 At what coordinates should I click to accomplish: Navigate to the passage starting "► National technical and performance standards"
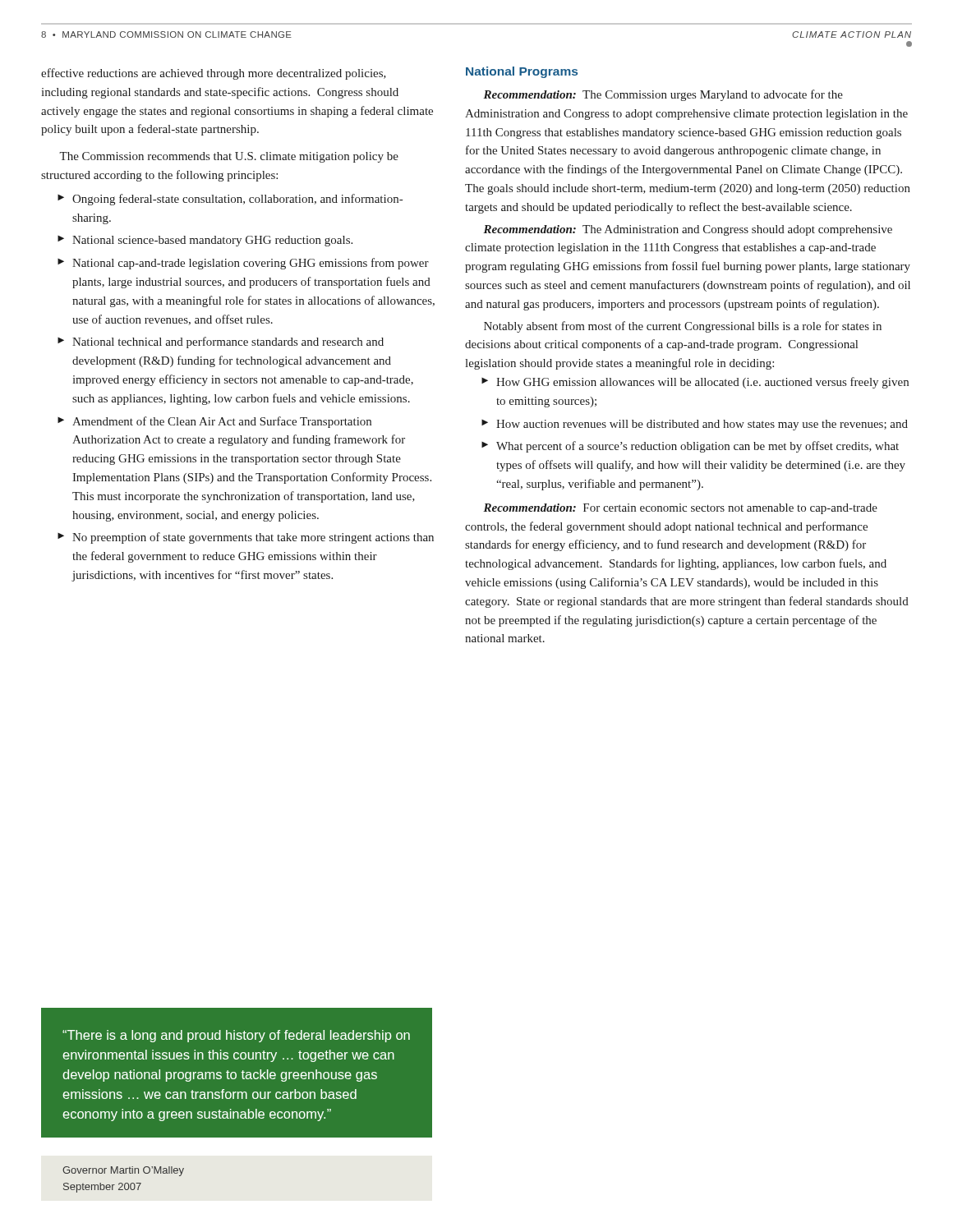[x=246, y=370]
